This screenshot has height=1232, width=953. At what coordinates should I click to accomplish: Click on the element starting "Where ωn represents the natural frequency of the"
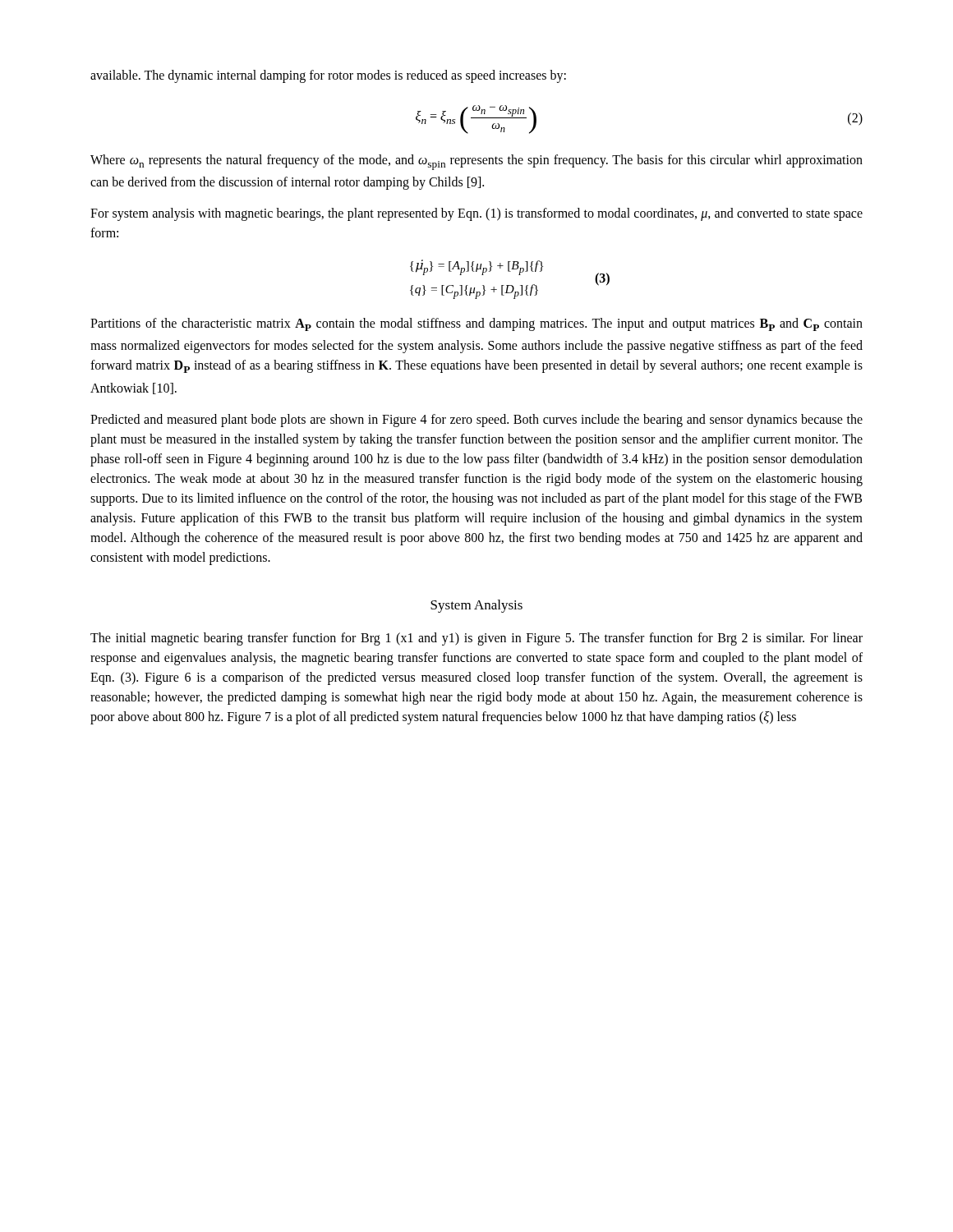[x=476, y=171]
